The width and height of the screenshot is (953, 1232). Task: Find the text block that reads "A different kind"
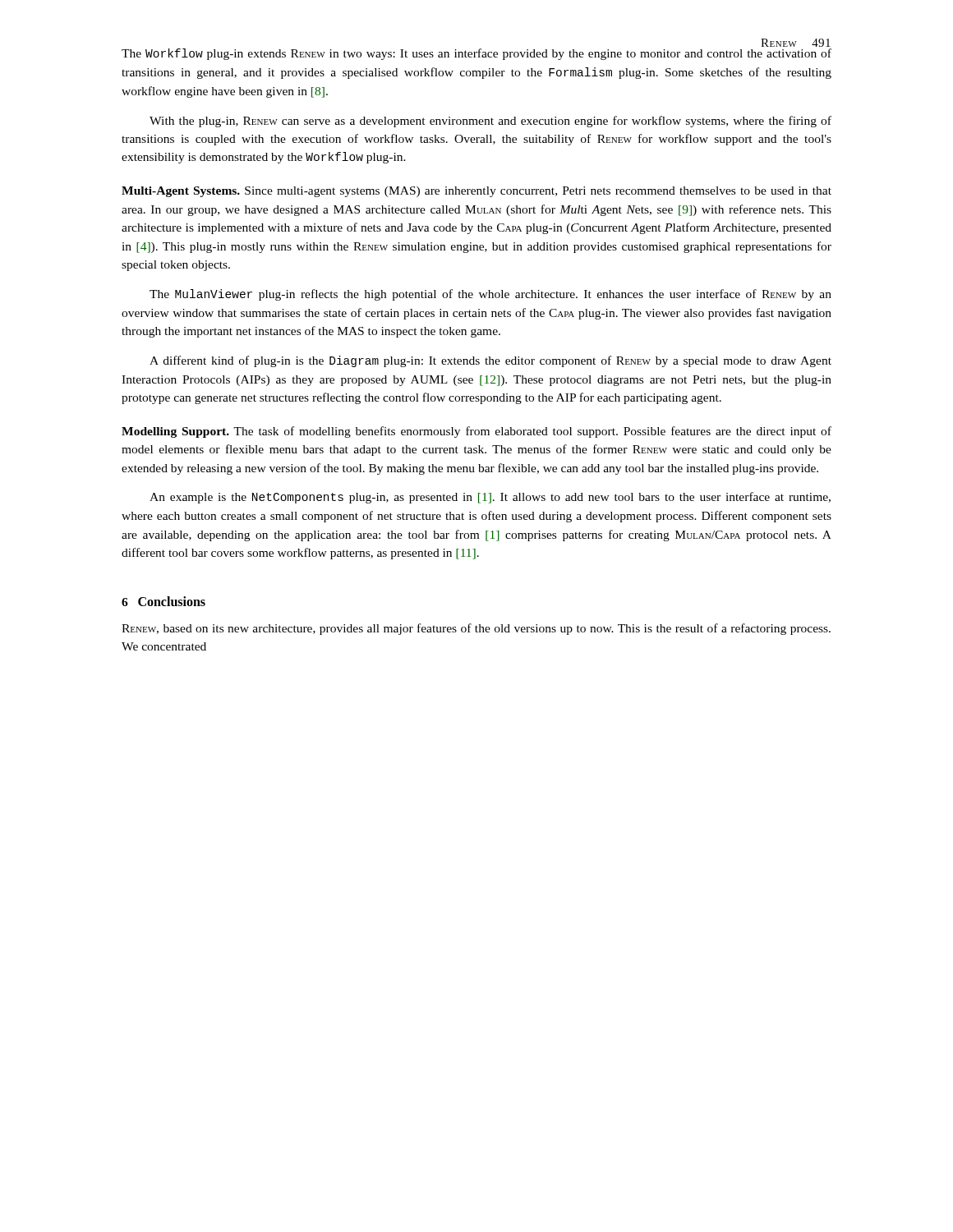(x=476, y=379)
